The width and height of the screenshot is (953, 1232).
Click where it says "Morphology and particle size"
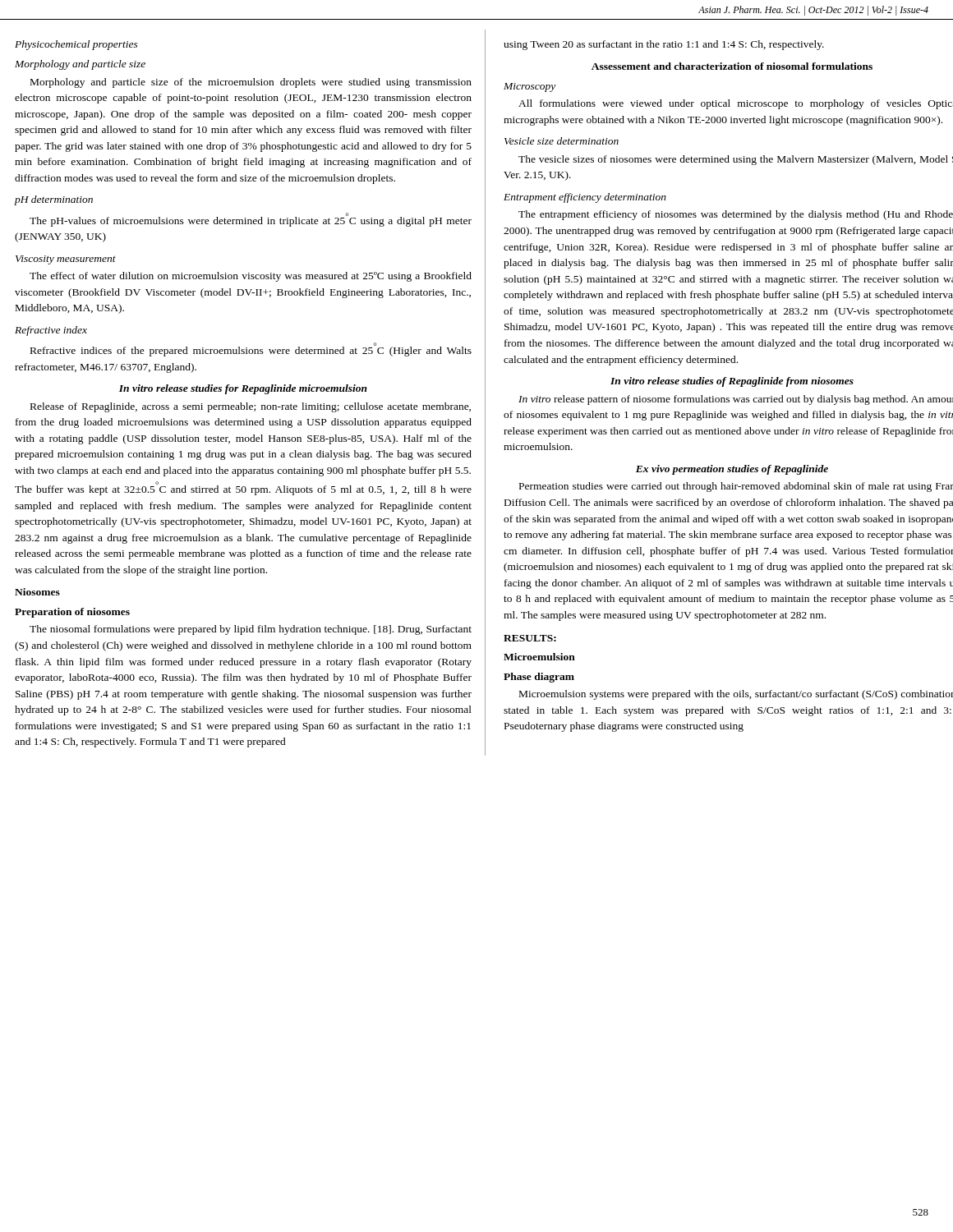(80, 64)
